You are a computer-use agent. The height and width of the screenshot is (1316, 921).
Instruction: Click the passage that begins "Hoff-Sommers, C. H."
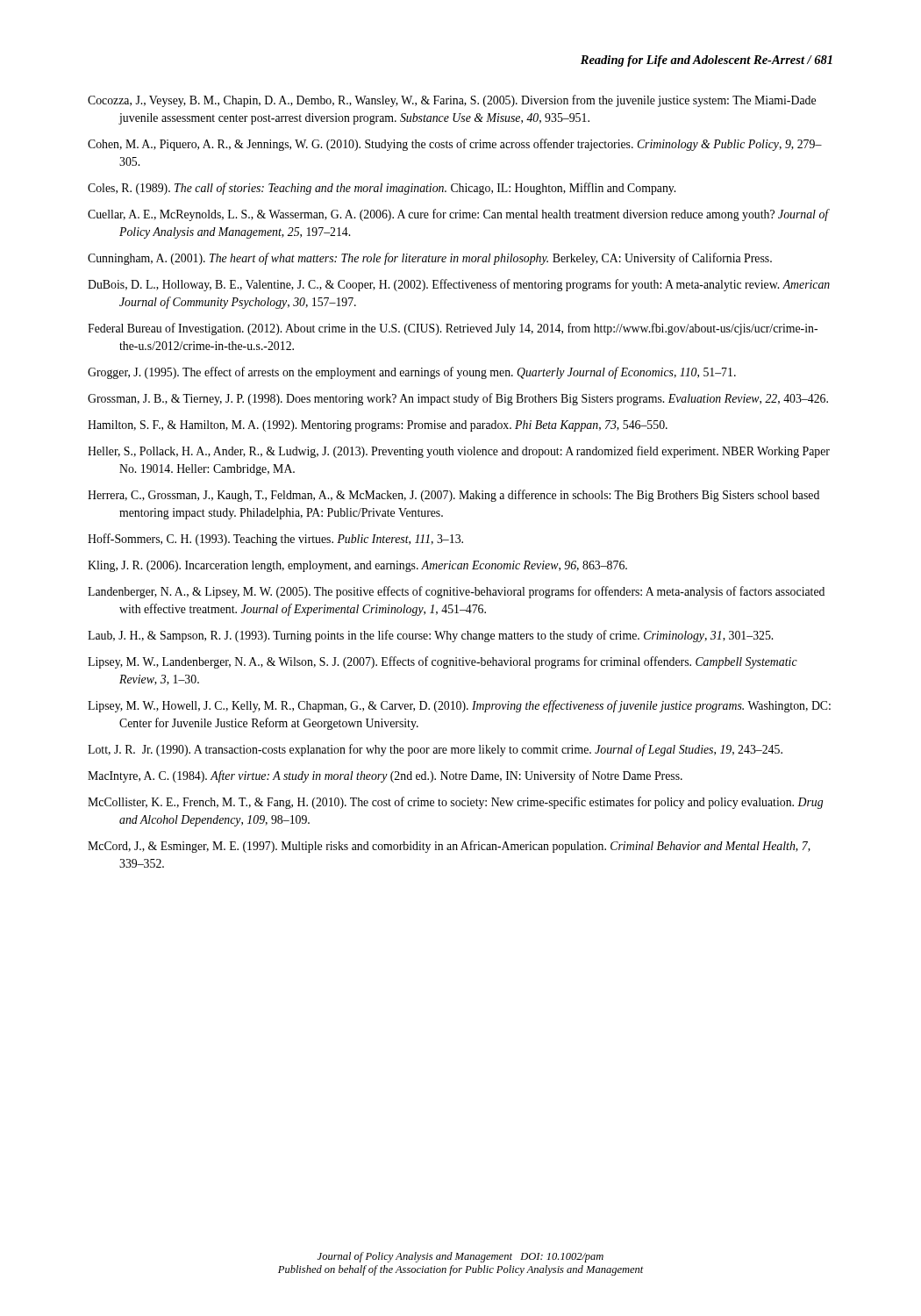click(276, 539)
